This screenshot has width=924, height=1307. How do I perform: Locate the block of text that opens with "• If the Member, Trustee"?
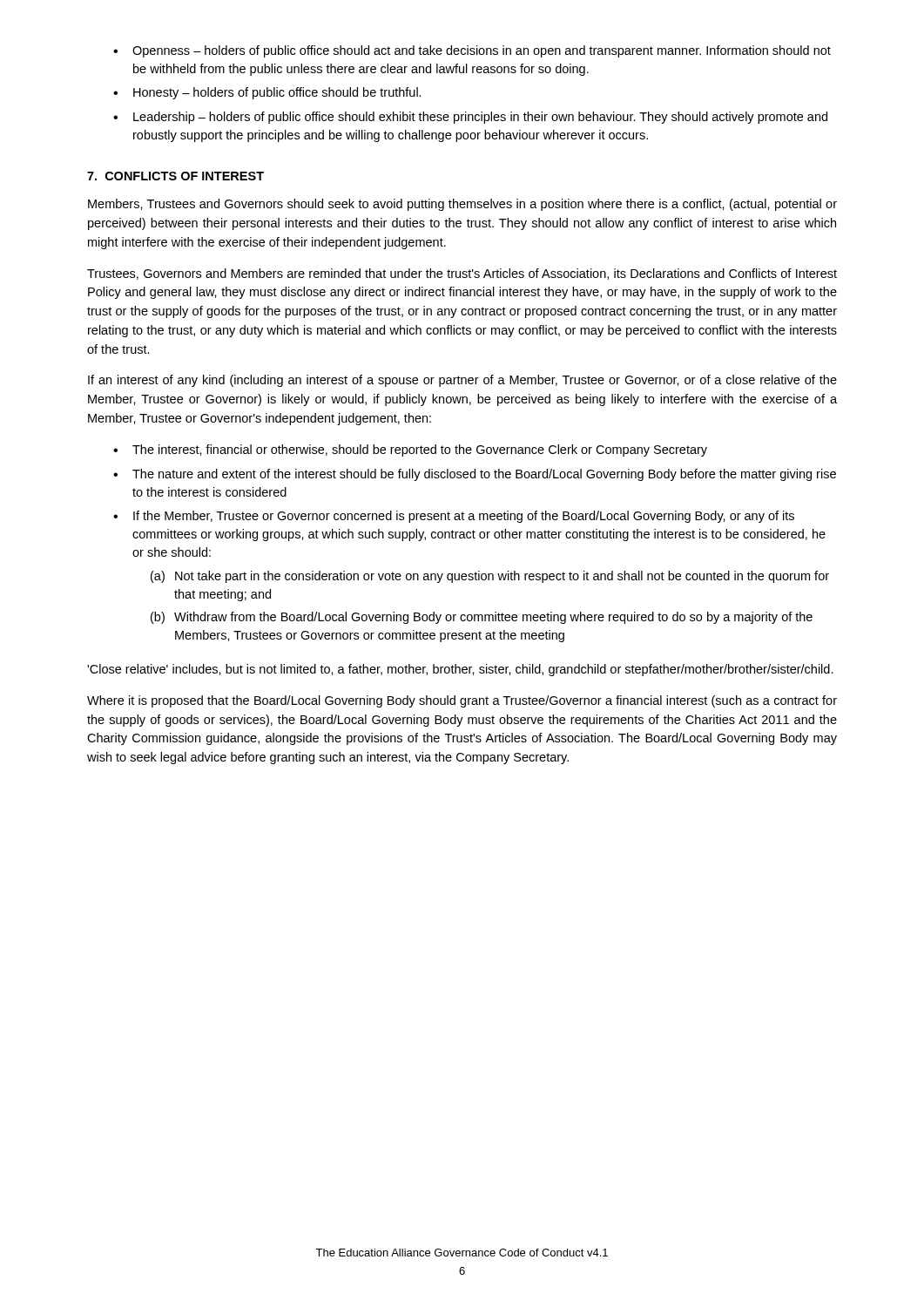(475, 576)
